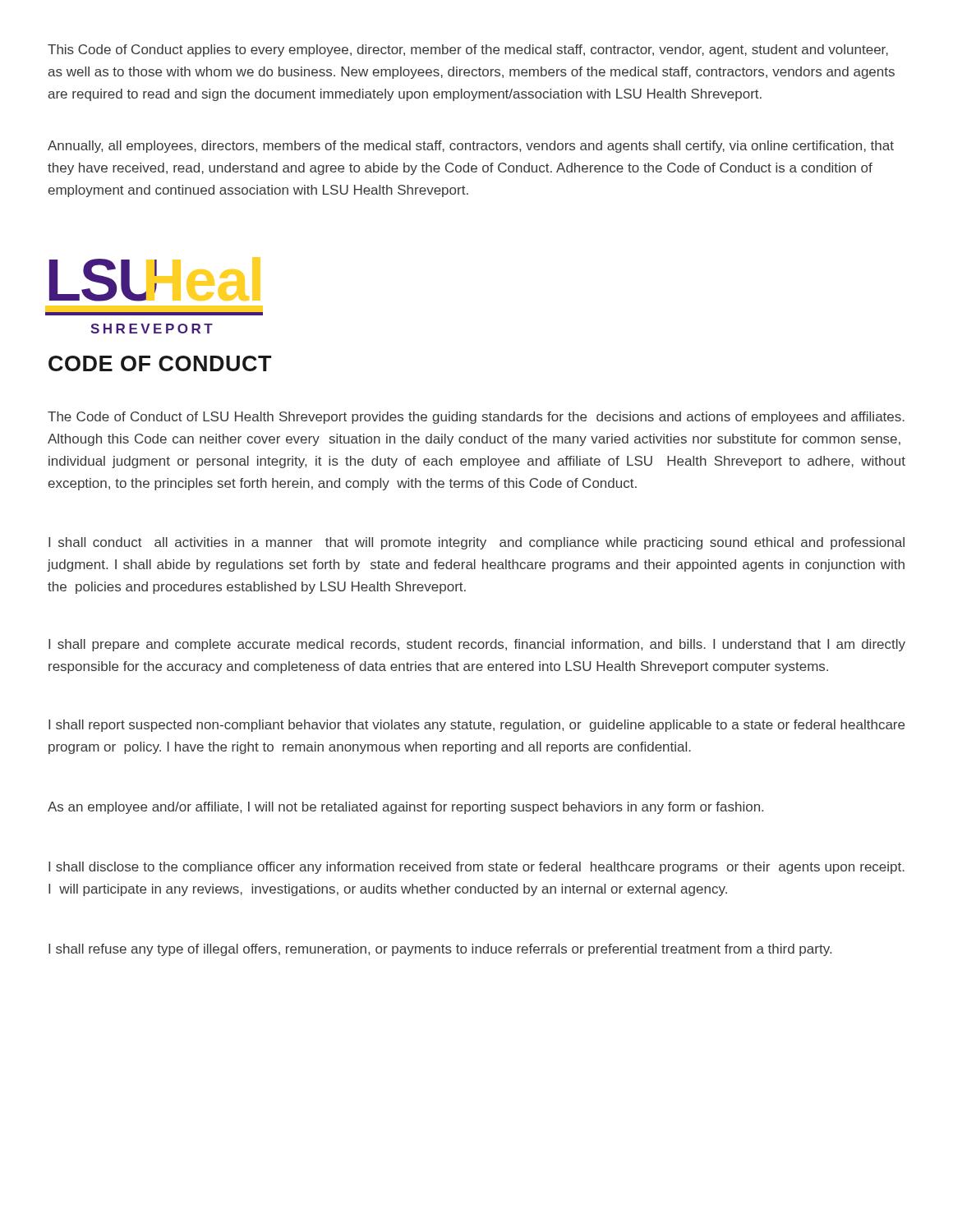953x1232 pixels.
Task: Find the text block containing "Annually, all employees,"
Action: pos(471,168)
